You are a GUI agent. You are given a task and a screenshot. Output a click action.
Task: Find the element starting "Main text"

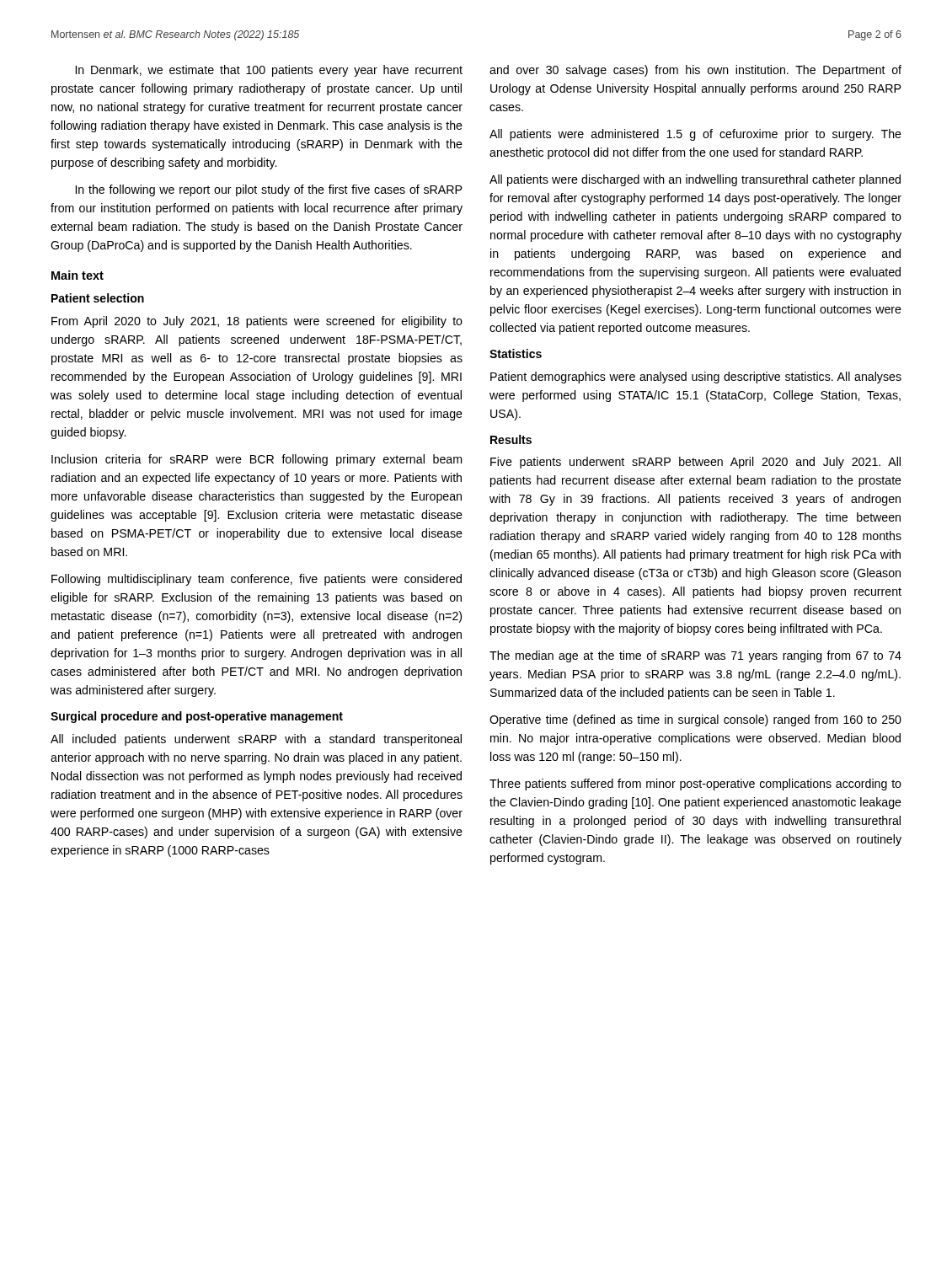click(77, 276)
